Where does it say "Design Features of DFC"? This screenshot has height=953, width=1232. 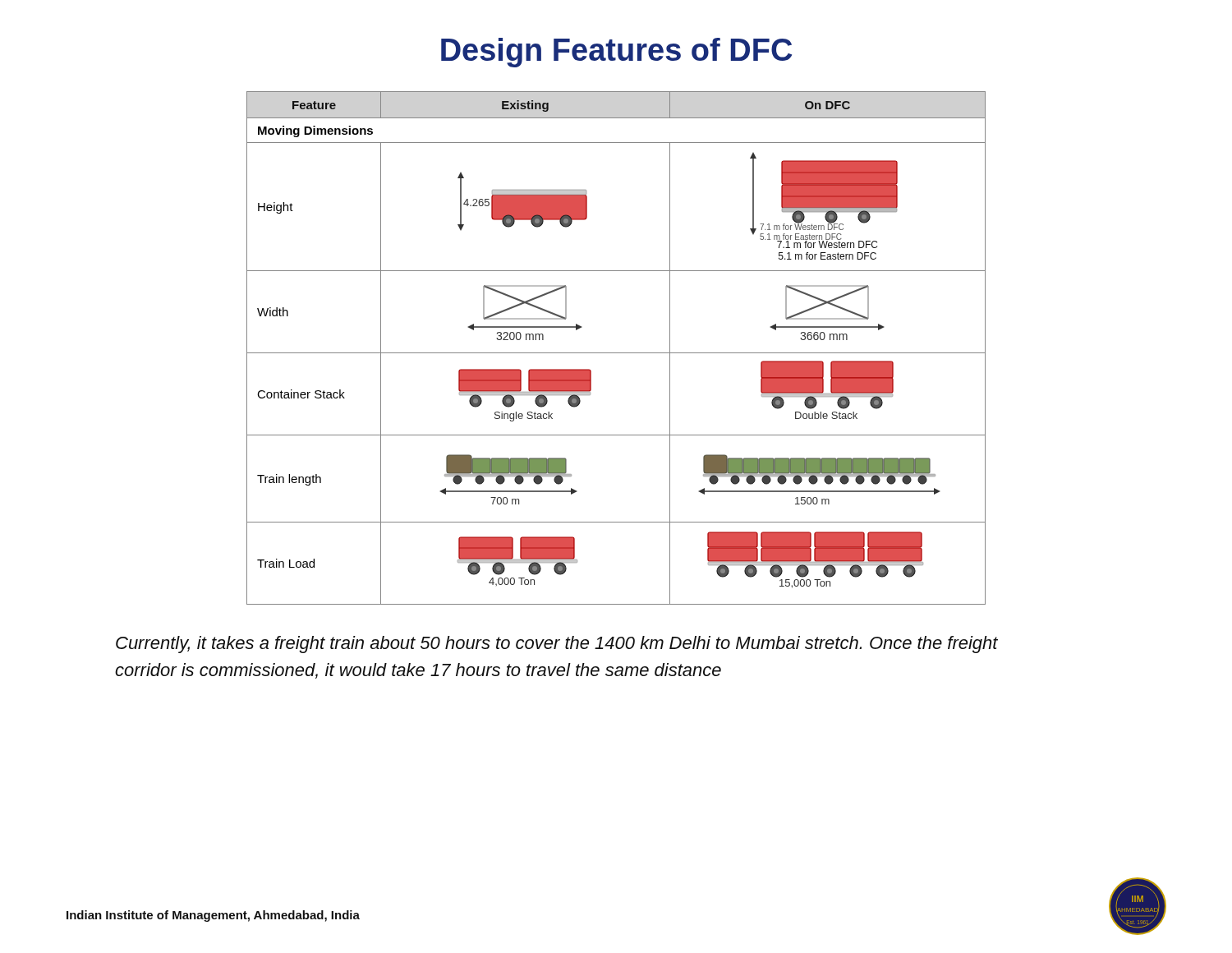pyautogui.click(x=616, y=50)
